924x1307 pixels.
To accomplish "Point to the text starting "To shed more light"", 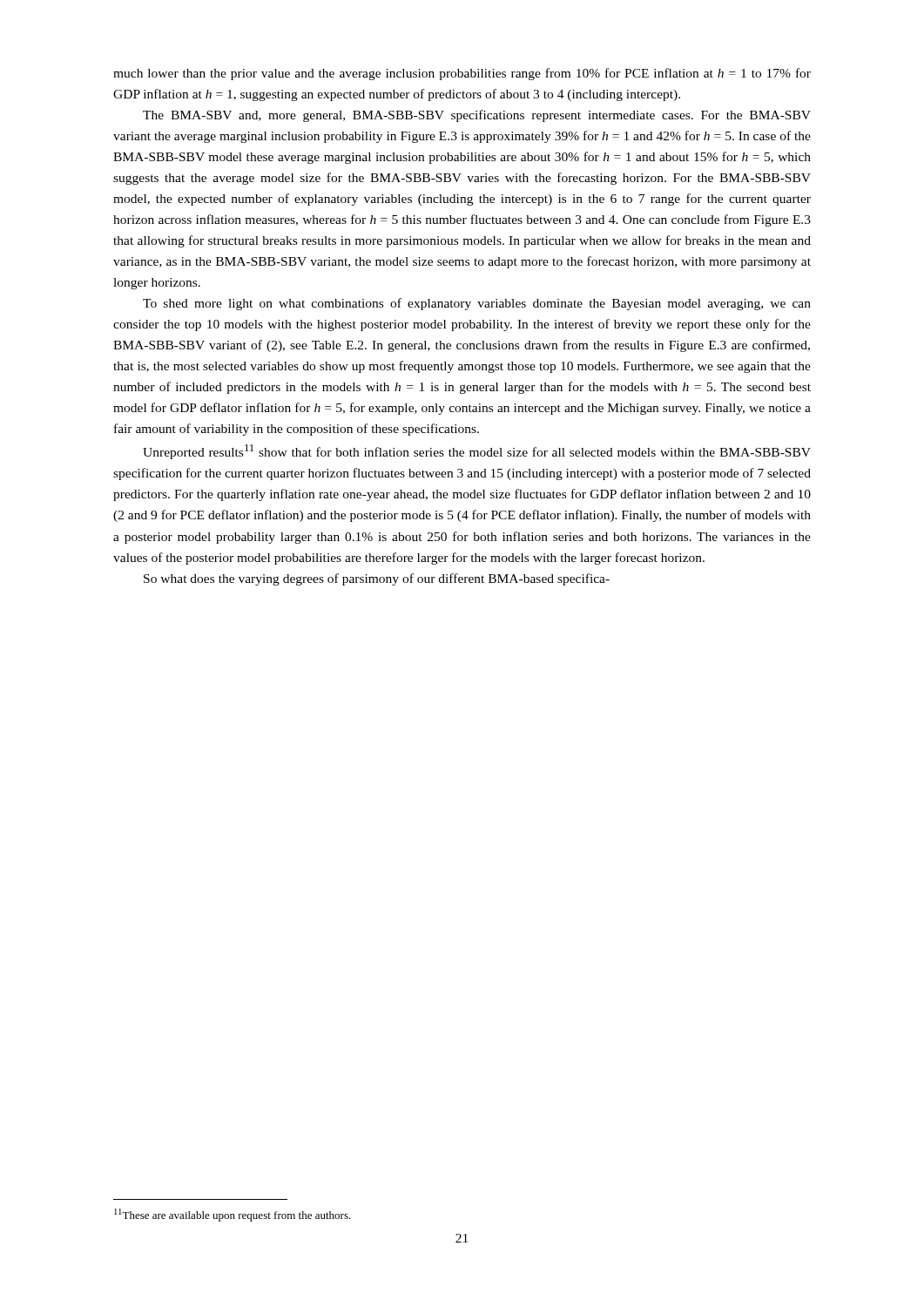I will coord(462,366).
